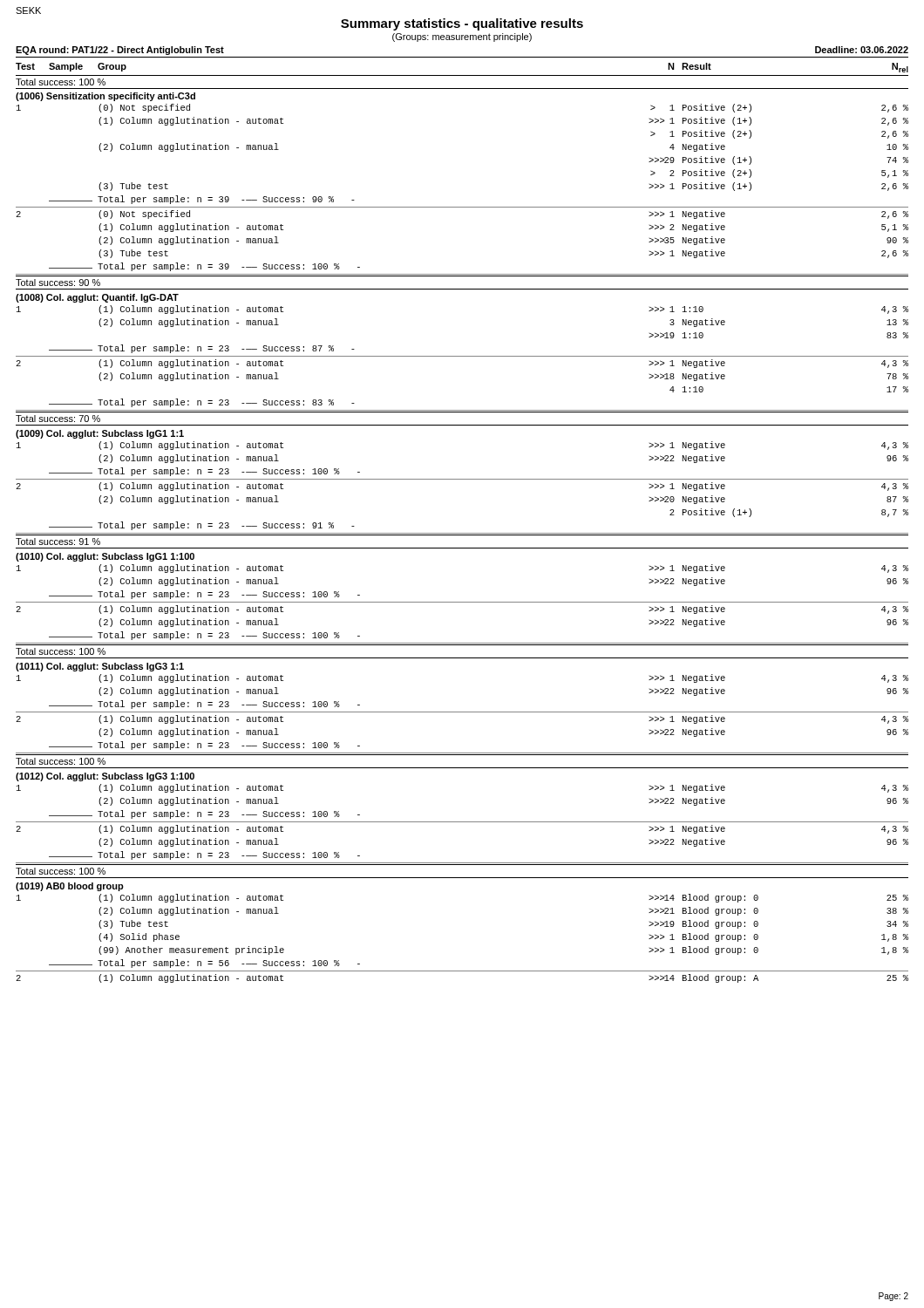Select the text block with the text "Total success: 90"
The image size is (924, 1308).
pos(58,283)
